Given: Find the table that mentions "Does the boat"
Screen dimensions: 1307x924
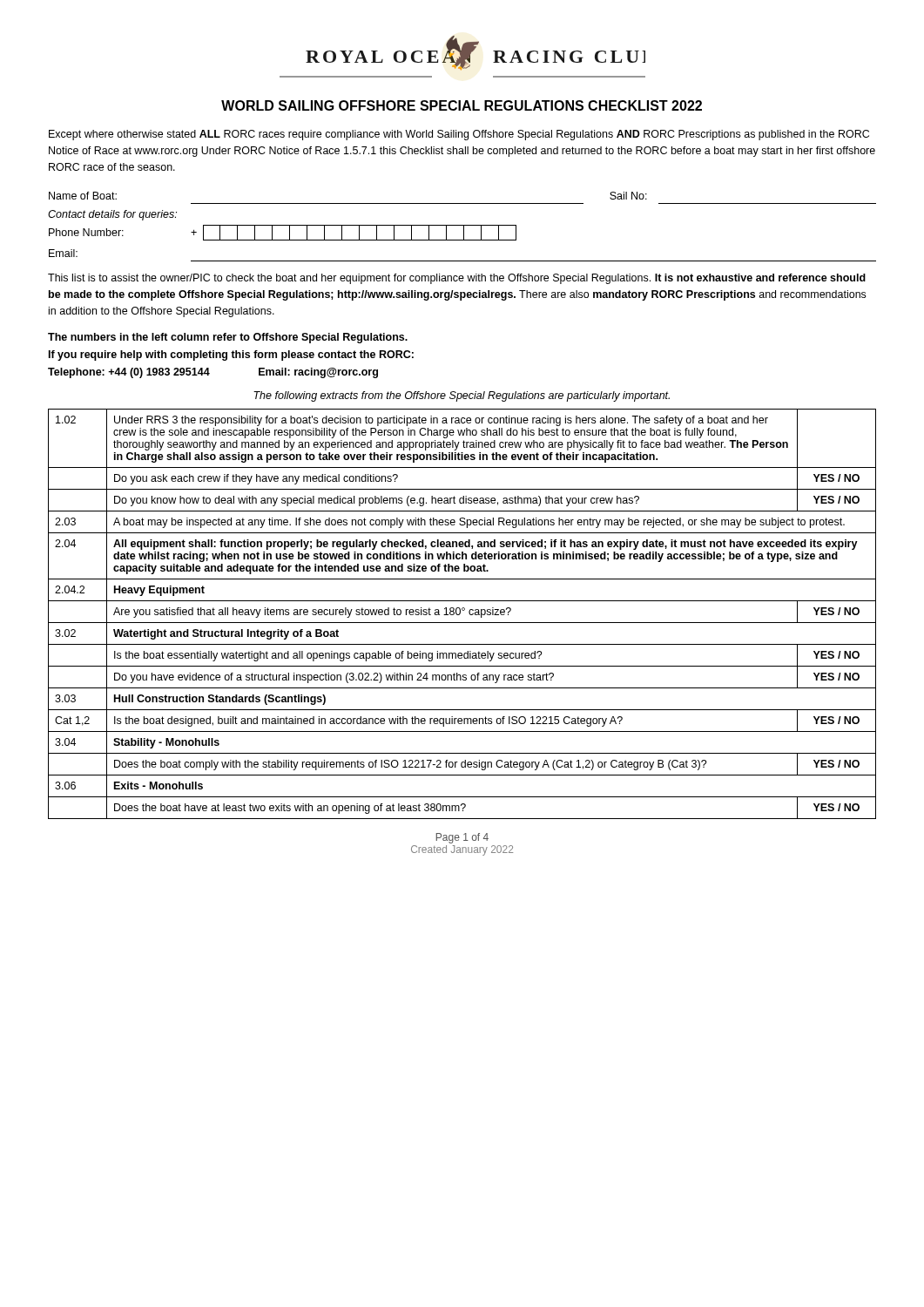Looking at the screenshot, I should point(462,613).
